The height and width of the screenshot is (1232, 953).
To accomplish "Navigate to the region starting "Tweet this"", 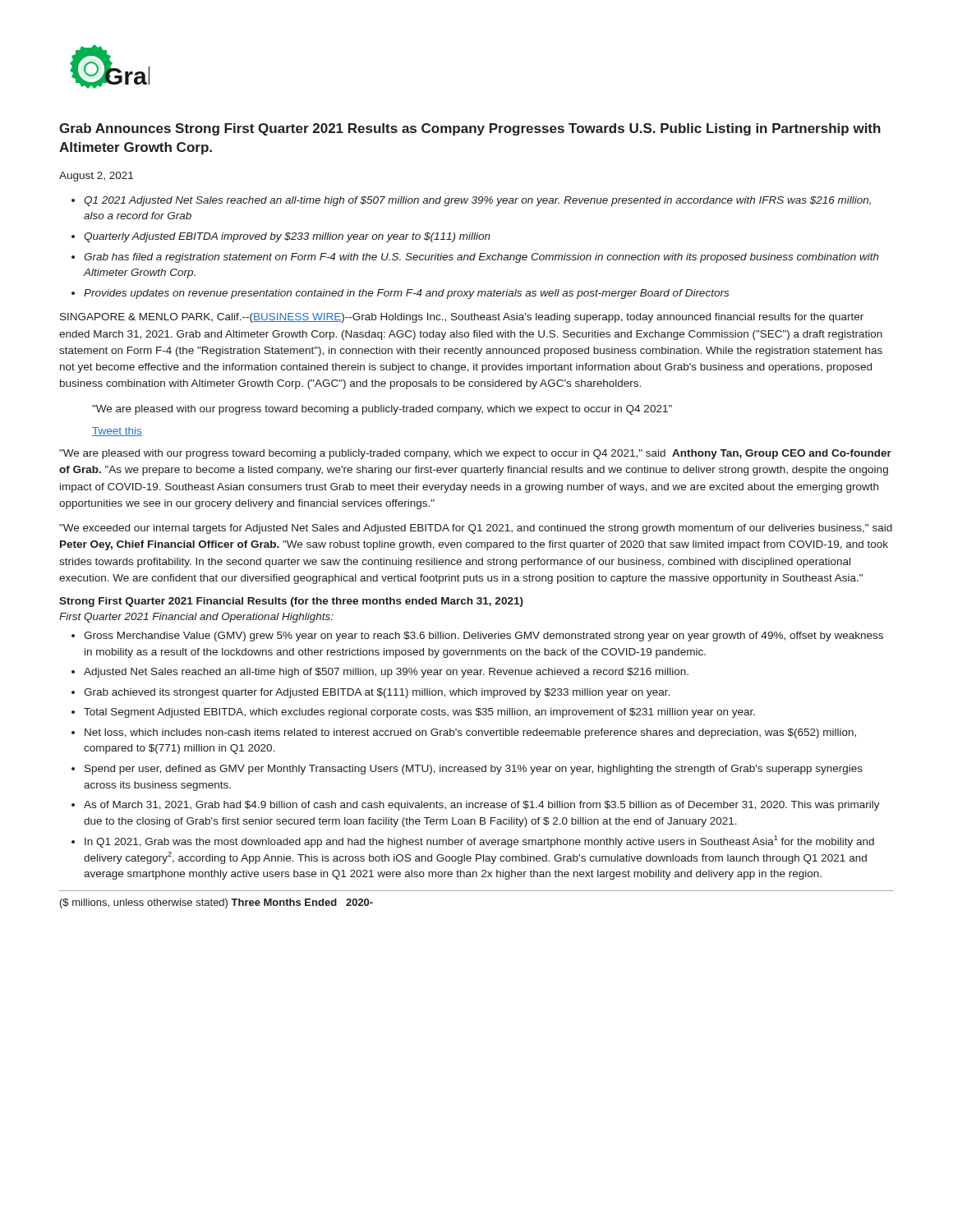I will pos(117,431).
